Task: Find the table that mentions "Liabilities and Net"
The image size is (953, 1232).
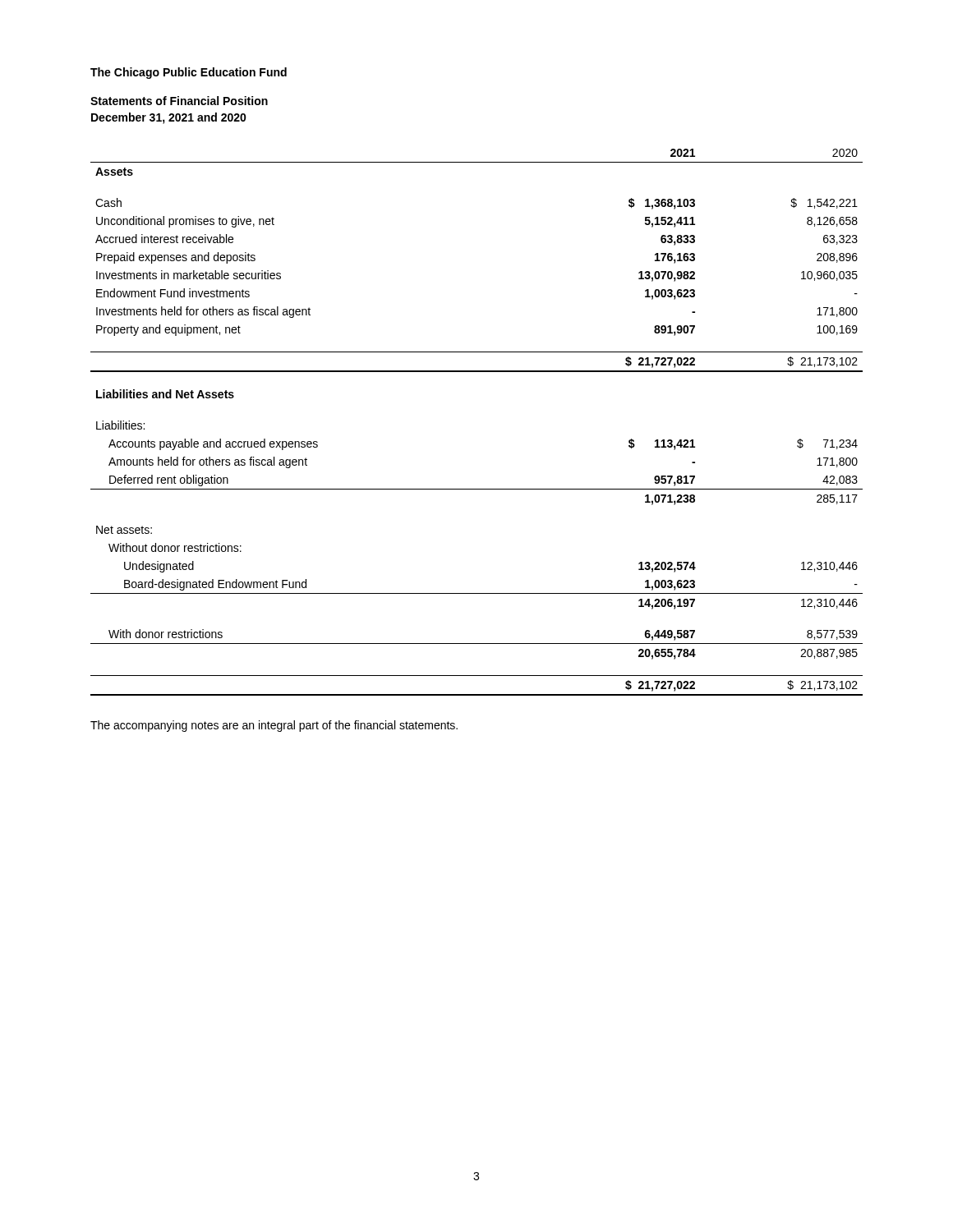Action: pos(476,420)
